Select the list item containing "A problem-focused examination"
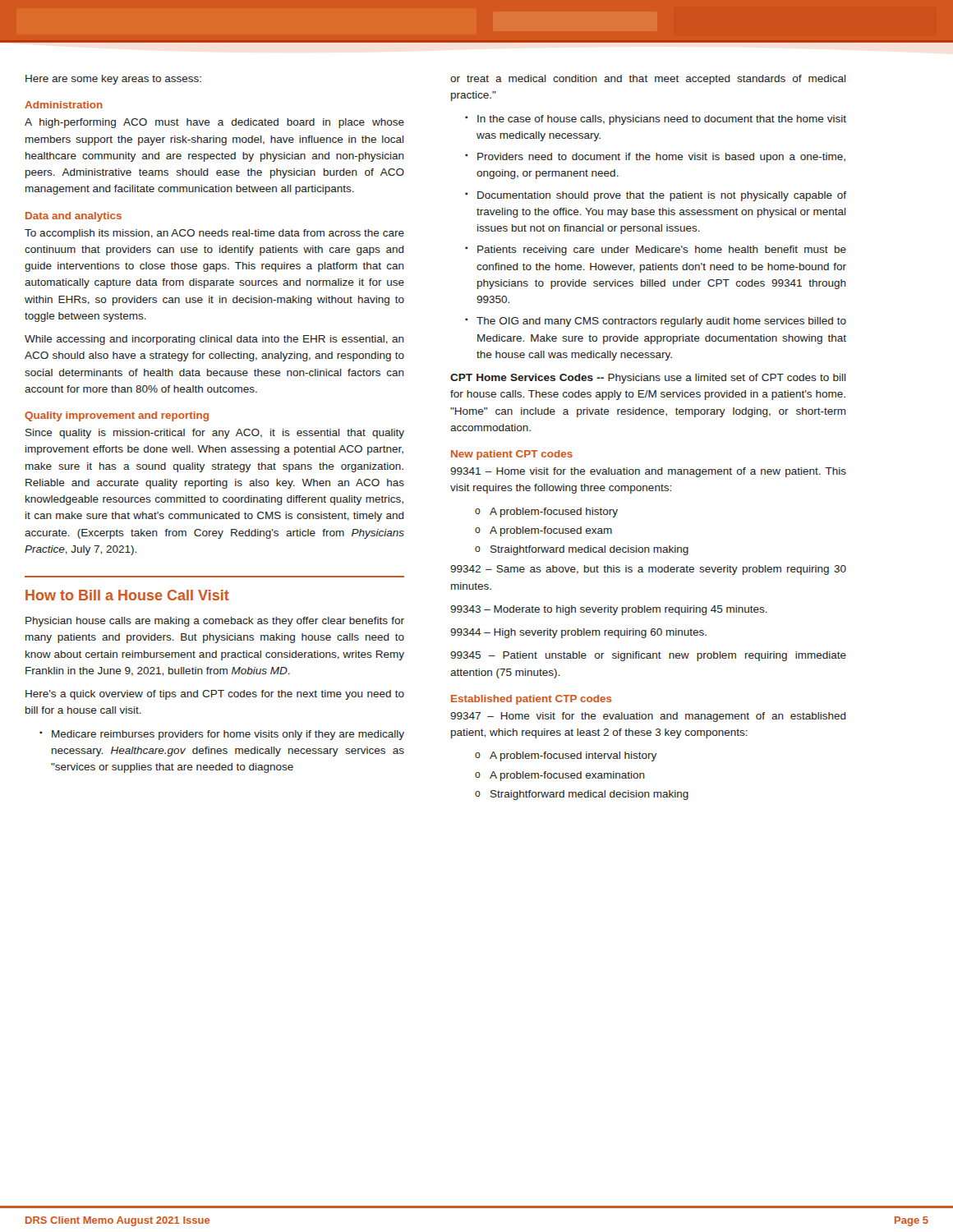This screenshot has width=953, height=1232. coord(567,775)
